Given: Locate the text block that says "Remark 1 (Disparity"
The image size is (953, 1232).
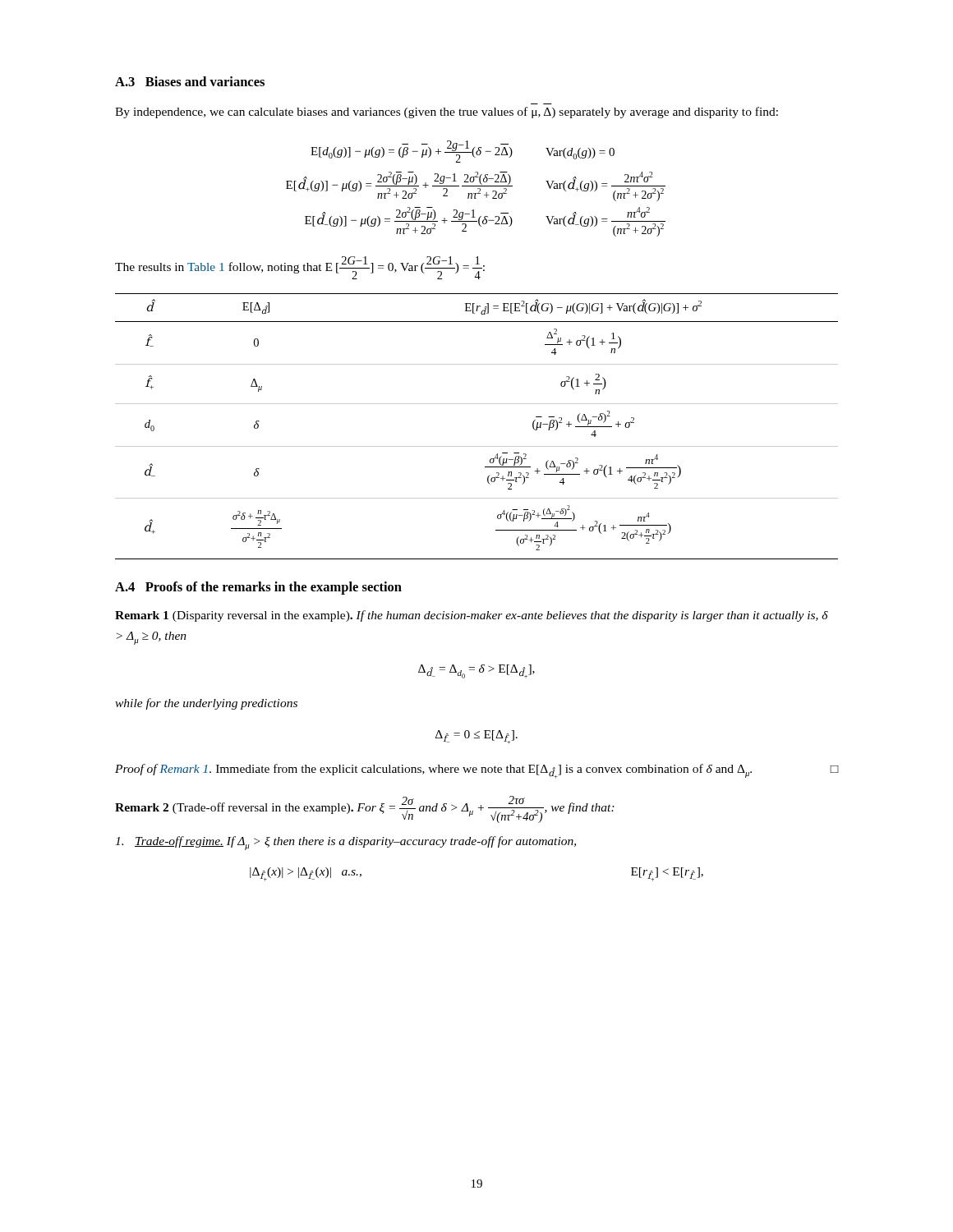Looking at the screenshot, I should [x=471, y=627].
